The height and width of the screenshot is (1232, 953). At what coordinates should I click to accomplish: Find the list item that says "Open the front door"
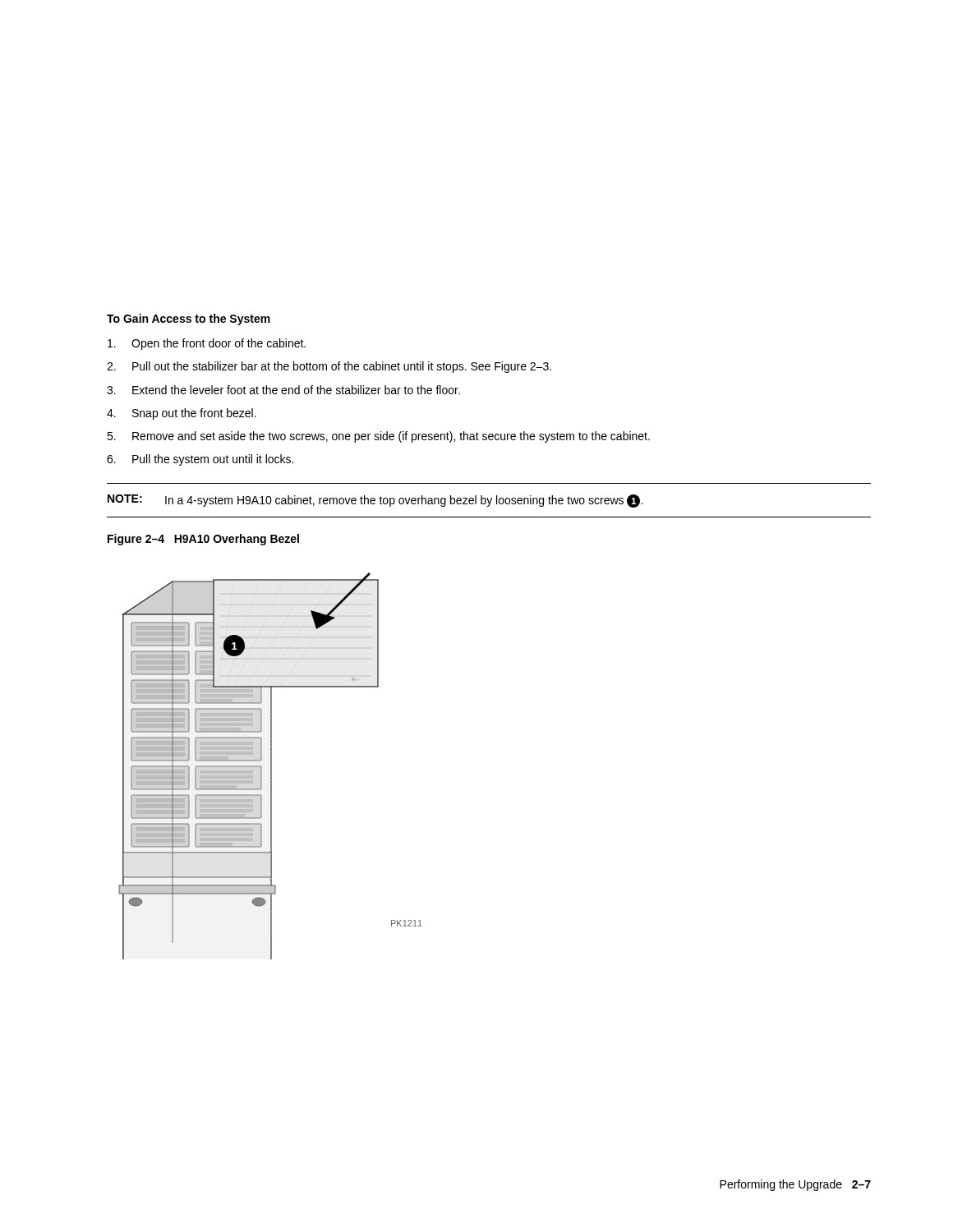point(207,344)
